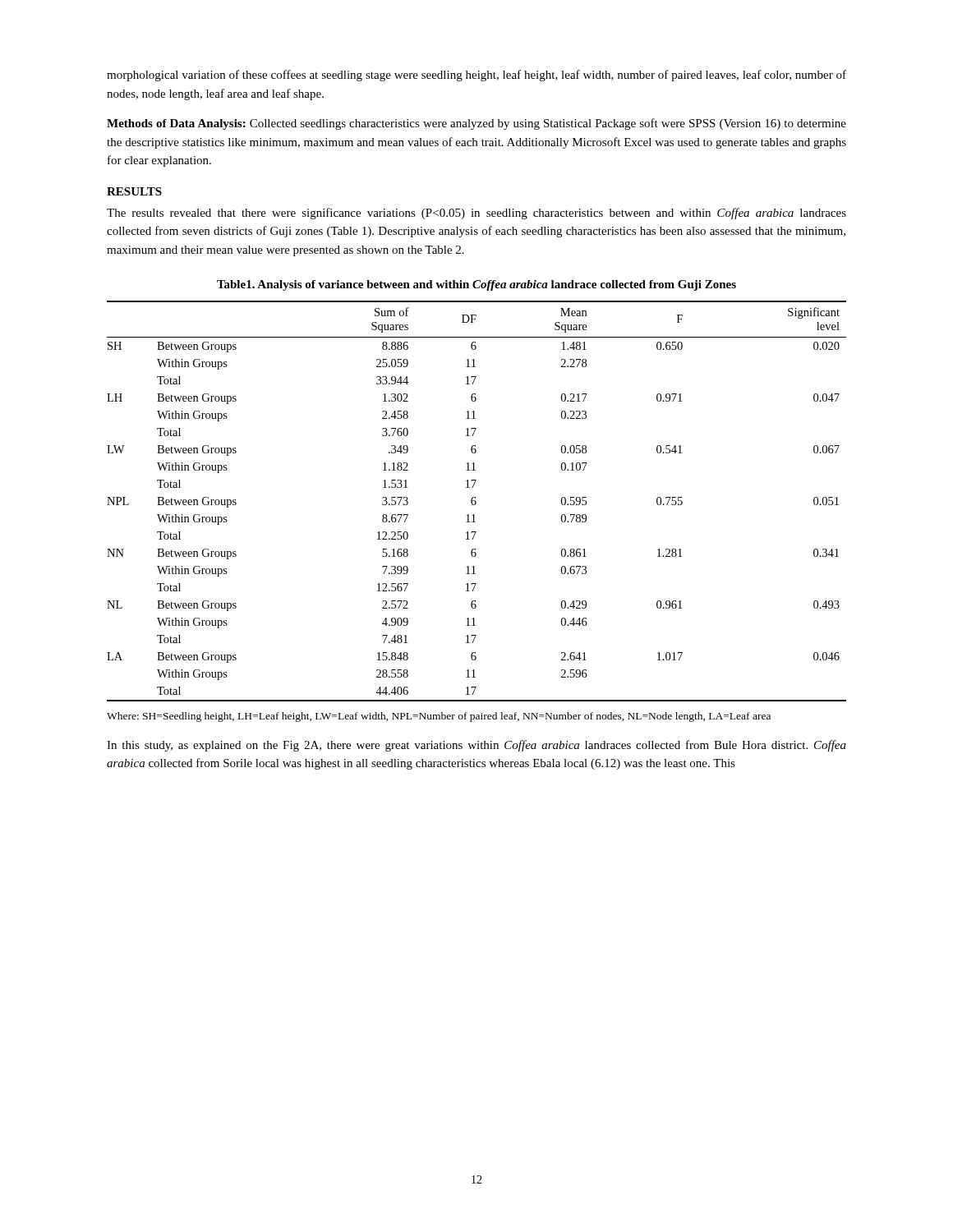
Task: Click on the table containing "Between Groups"
Action: (x=476, y=501)
